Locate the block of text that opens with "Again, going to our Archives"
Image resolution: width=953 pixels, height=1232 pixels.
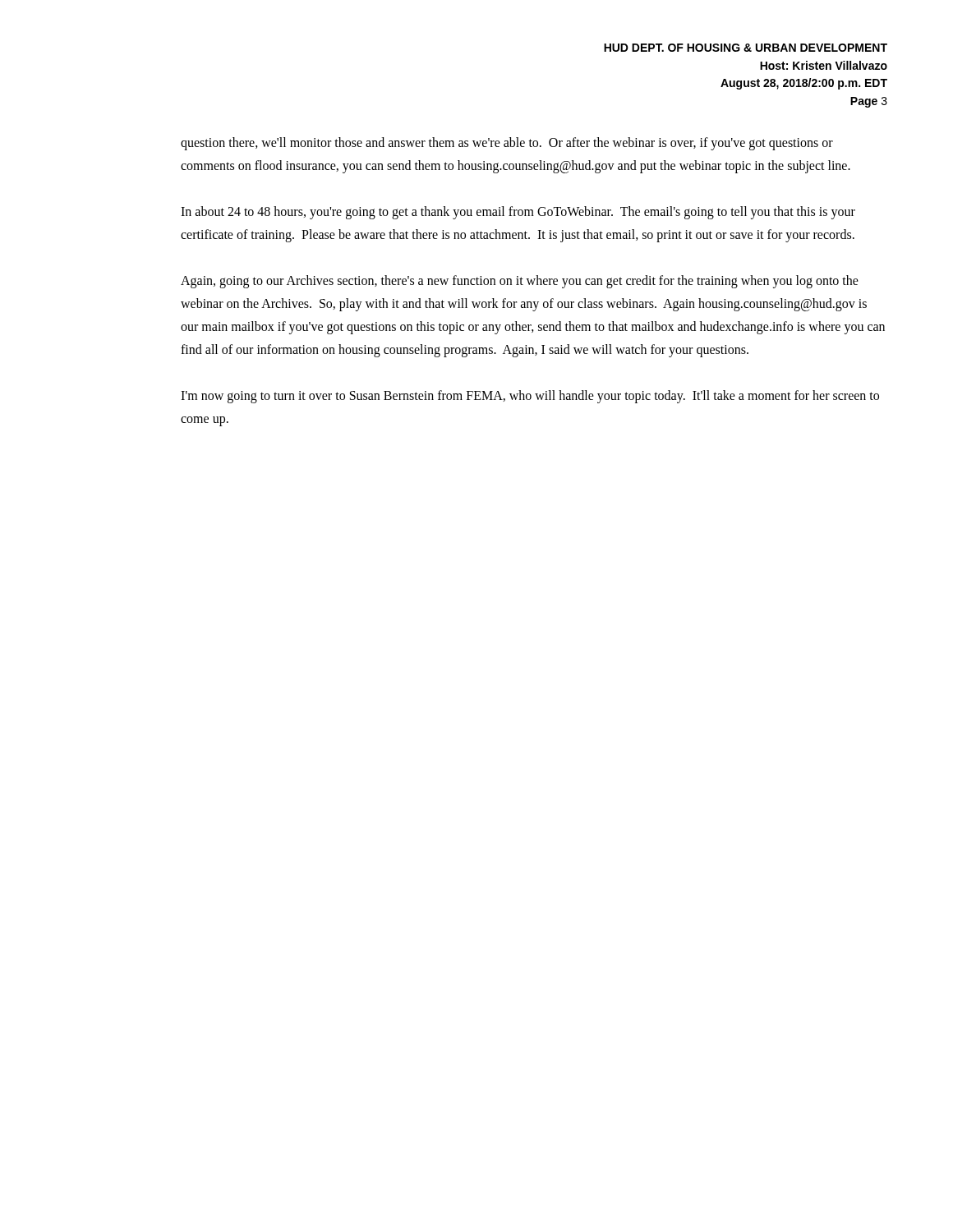[x=533, y=315]
